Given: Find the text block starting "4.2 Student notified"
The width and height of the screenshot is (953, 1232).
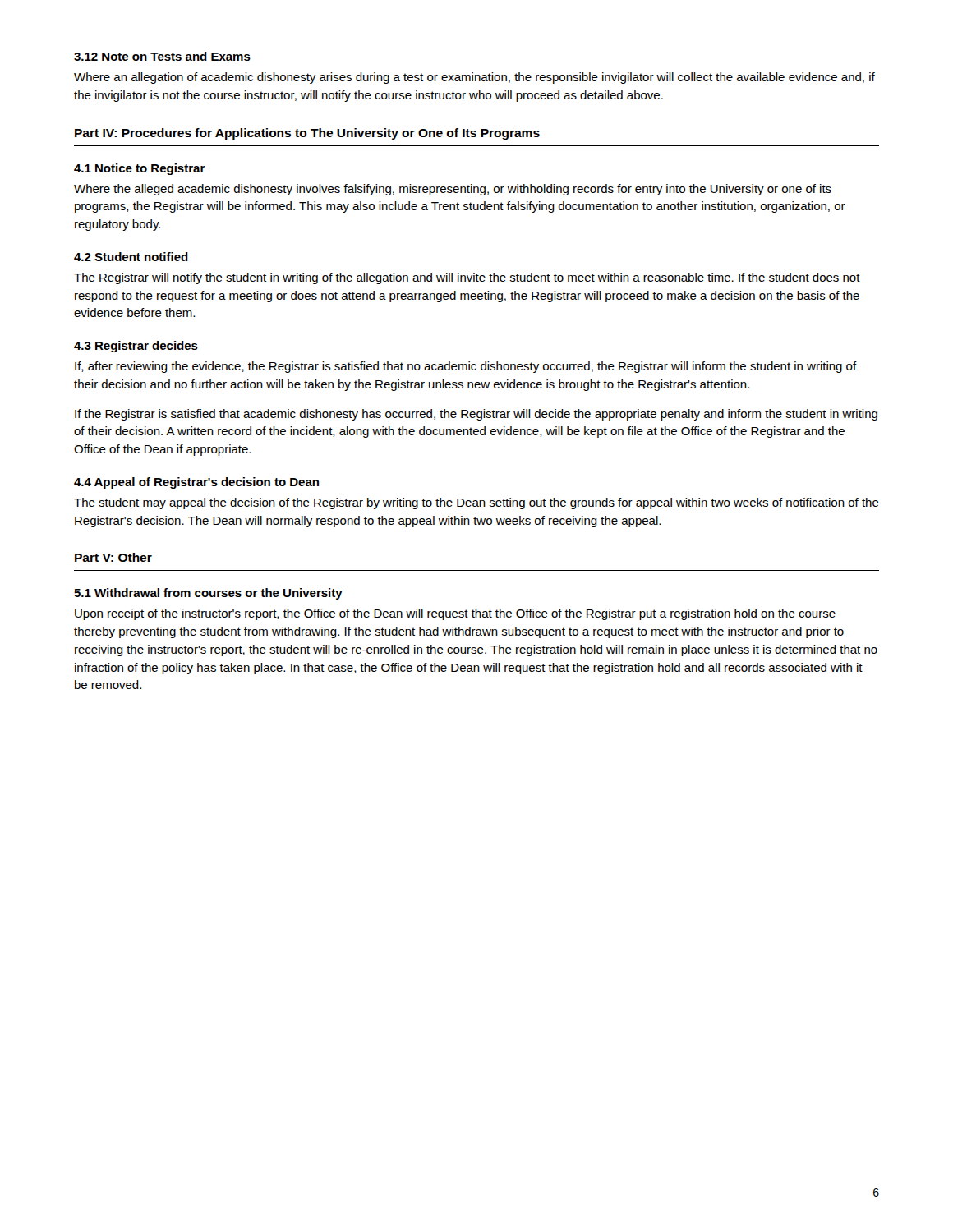Looking at the screenshot, I should pos(131,257).
